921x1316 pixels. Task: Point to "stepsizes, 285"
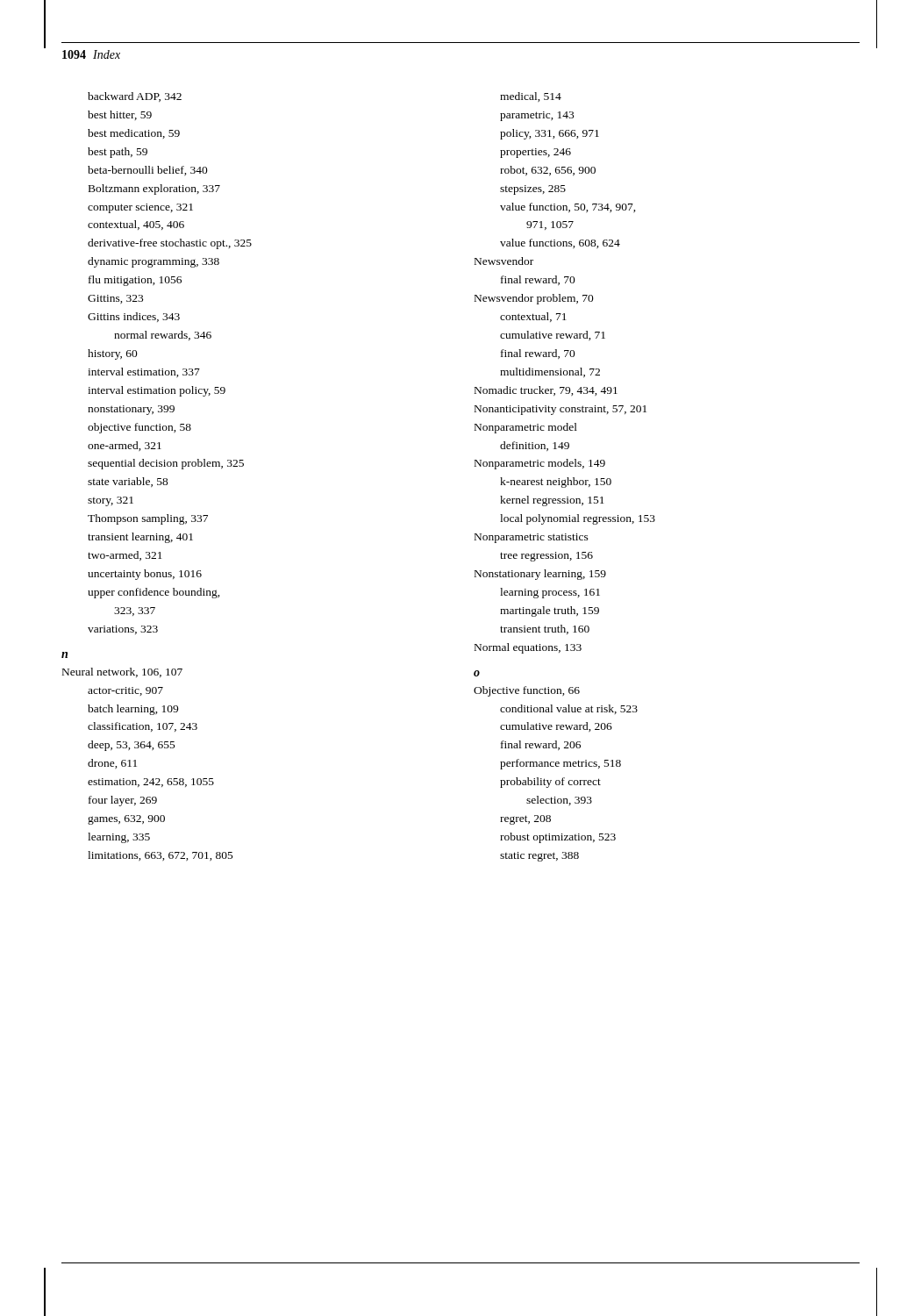533,188
